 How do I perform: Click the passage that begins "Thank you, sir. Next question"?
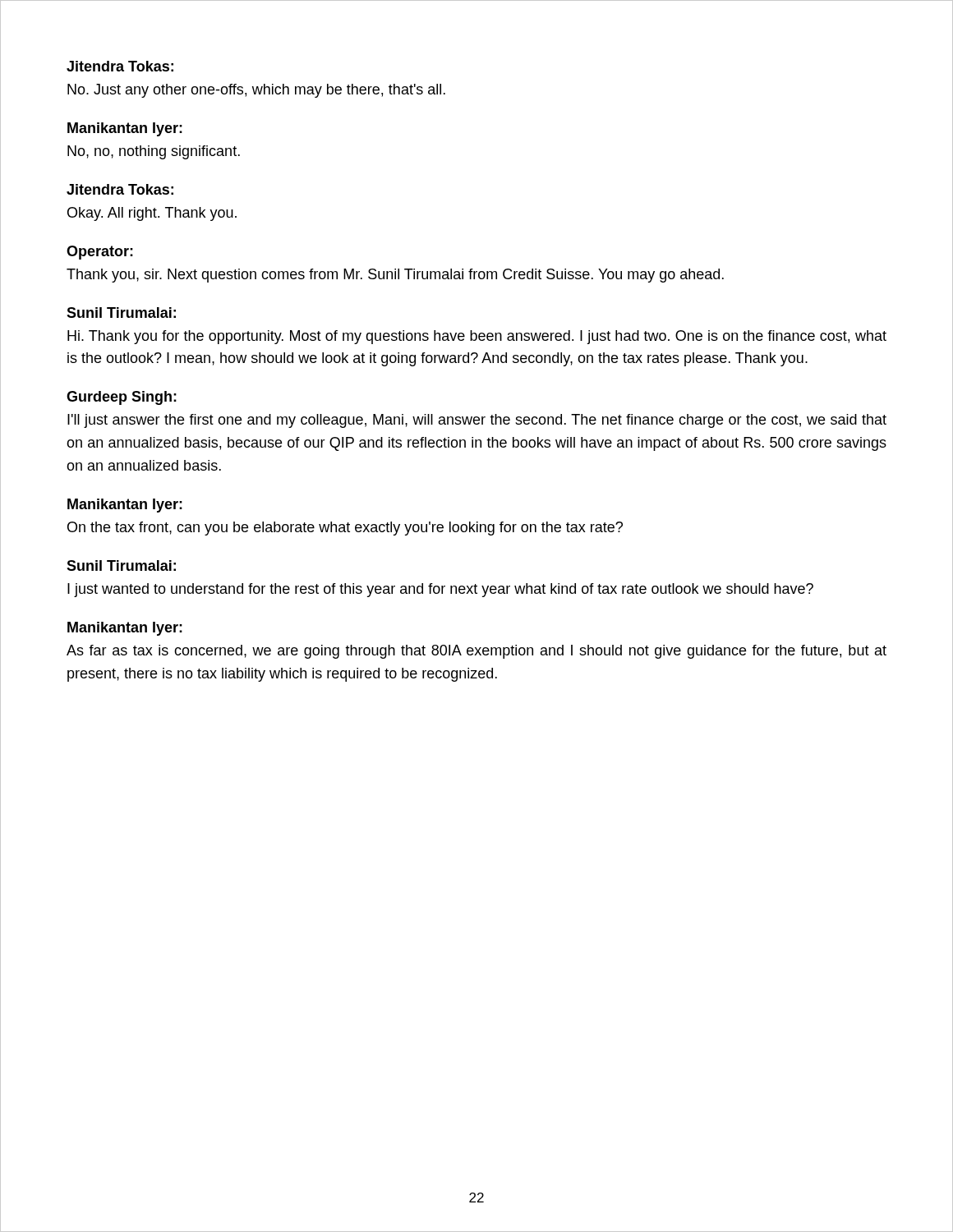point(396,274)
